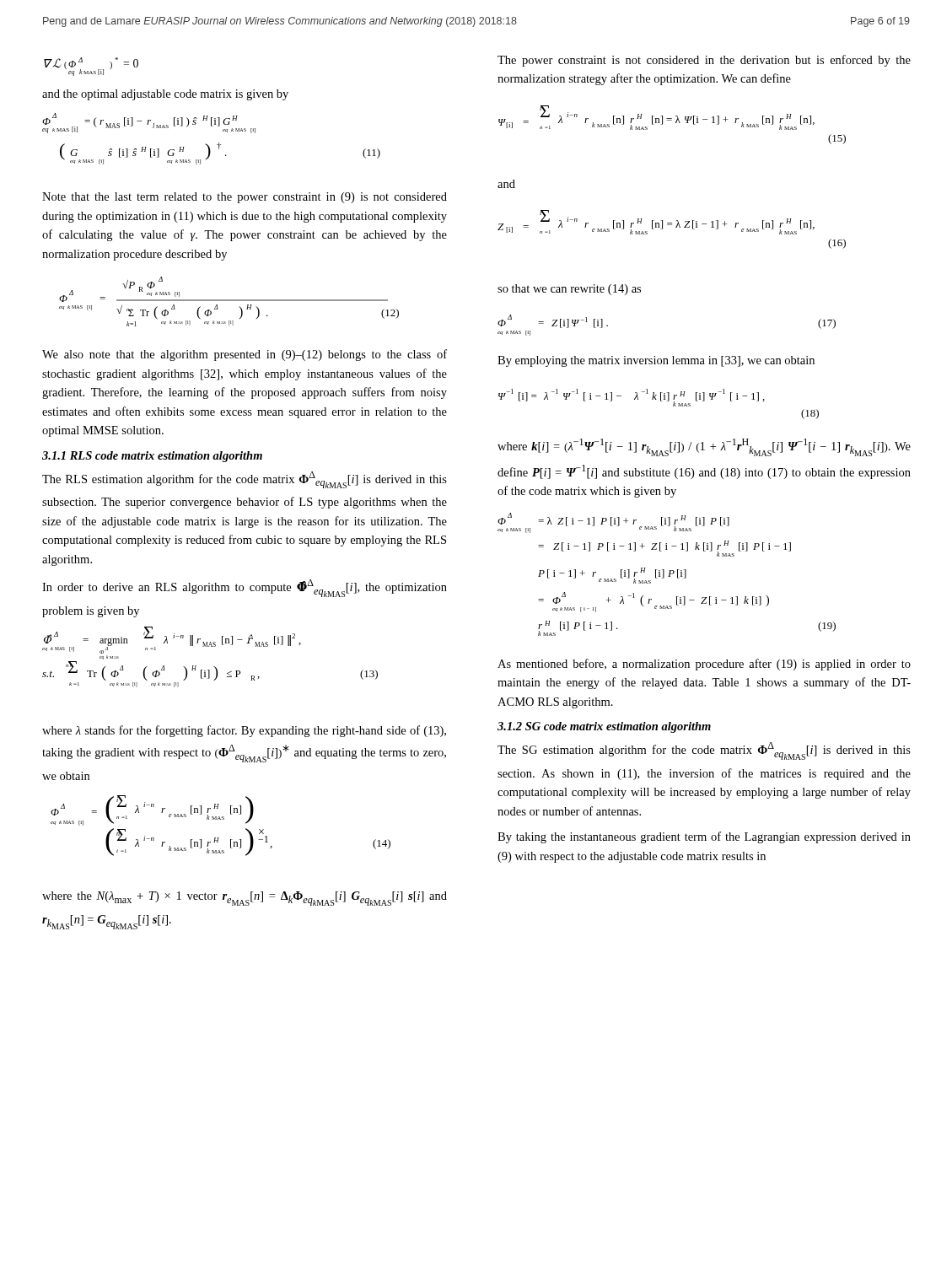Image resolution: width=952 pixels, height=1265 pixels.
Task: Select the passage starting "Note that the last"
Action: pos(245,225)
